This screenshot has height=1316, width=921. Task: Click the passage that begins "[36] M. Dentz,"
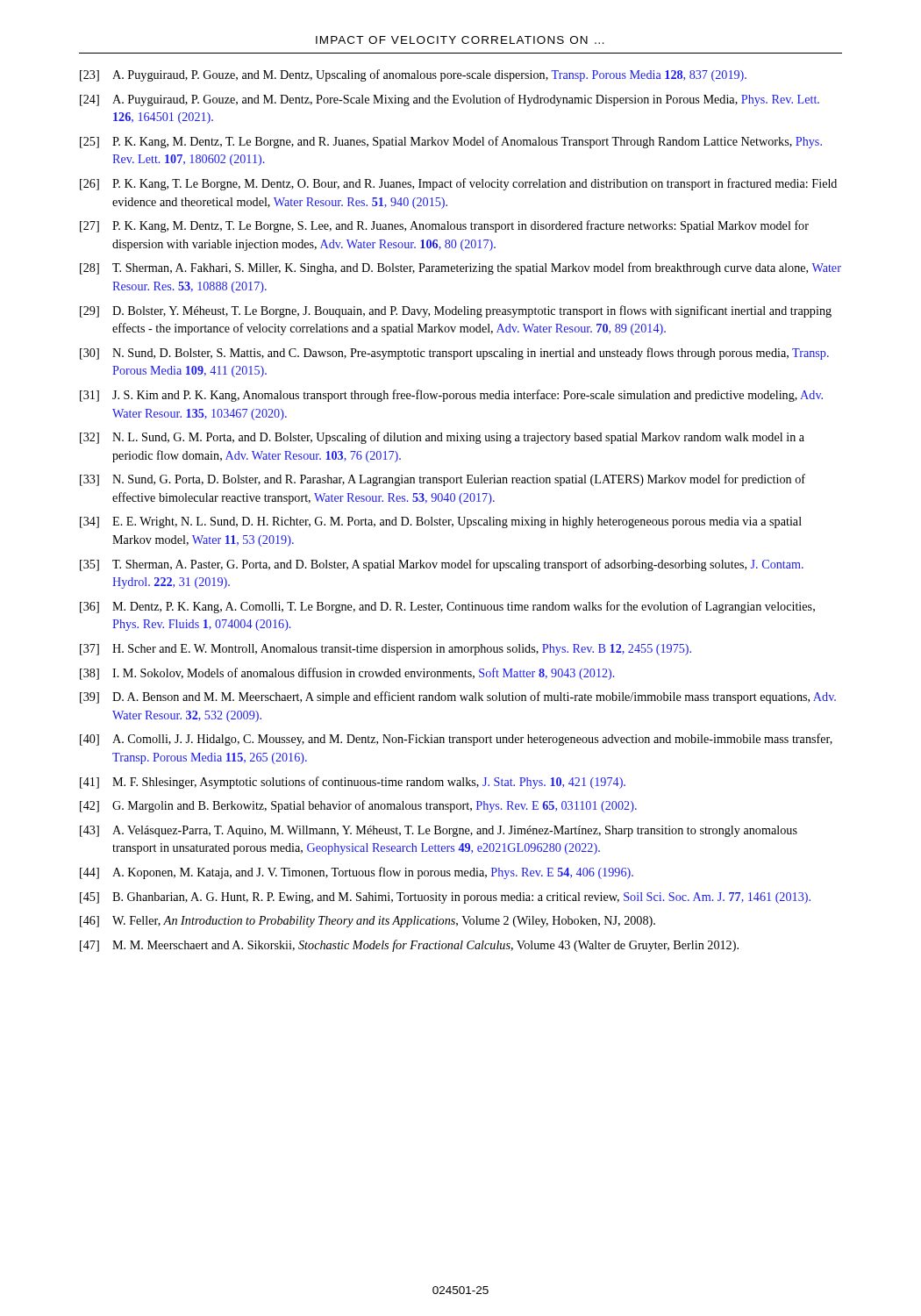[x=460, y=615]
